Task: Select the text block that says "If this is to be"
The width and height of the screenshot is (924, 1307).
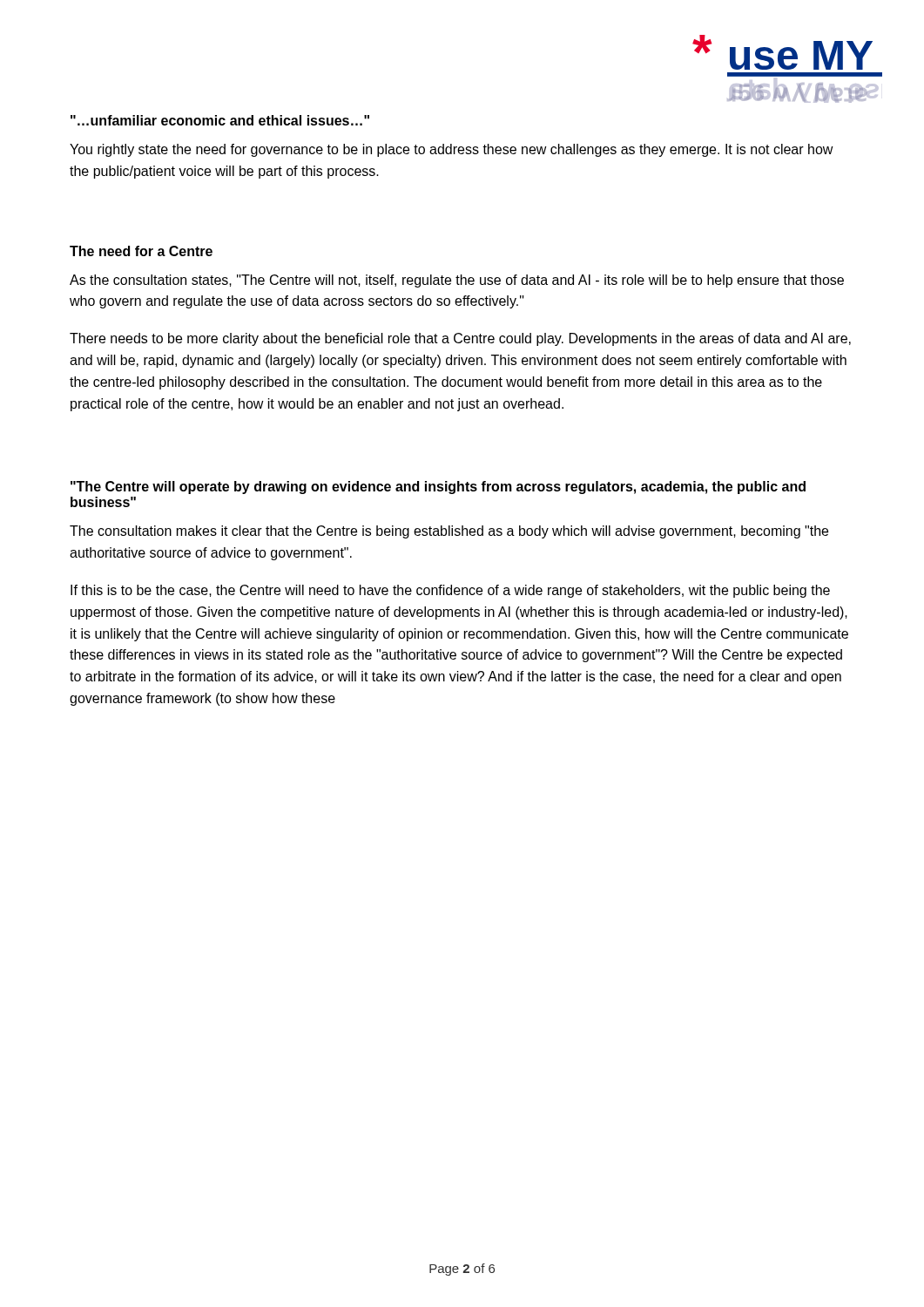Action: point(459,644)
